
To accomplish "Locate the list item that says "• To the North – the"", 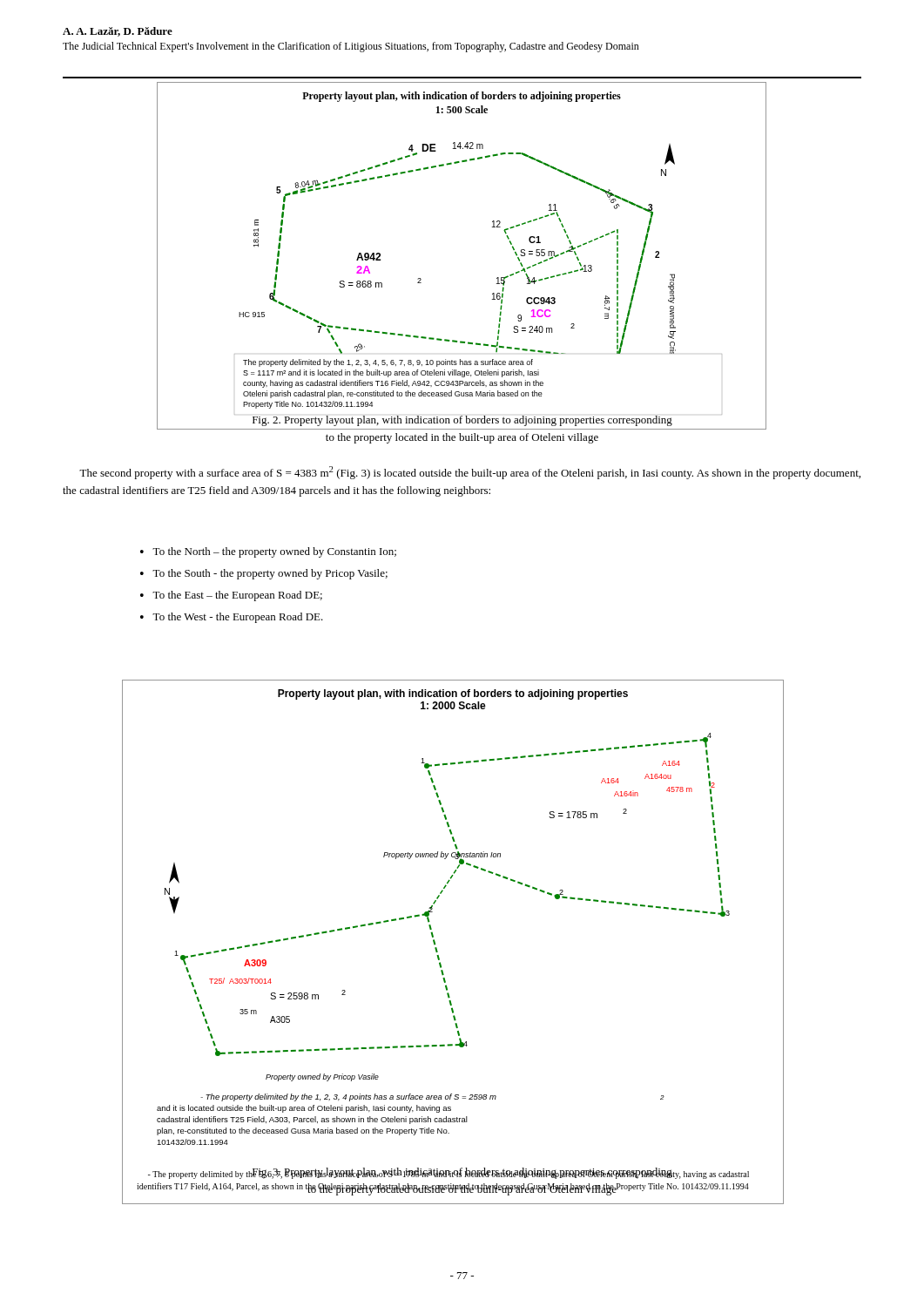I will 268,553.
